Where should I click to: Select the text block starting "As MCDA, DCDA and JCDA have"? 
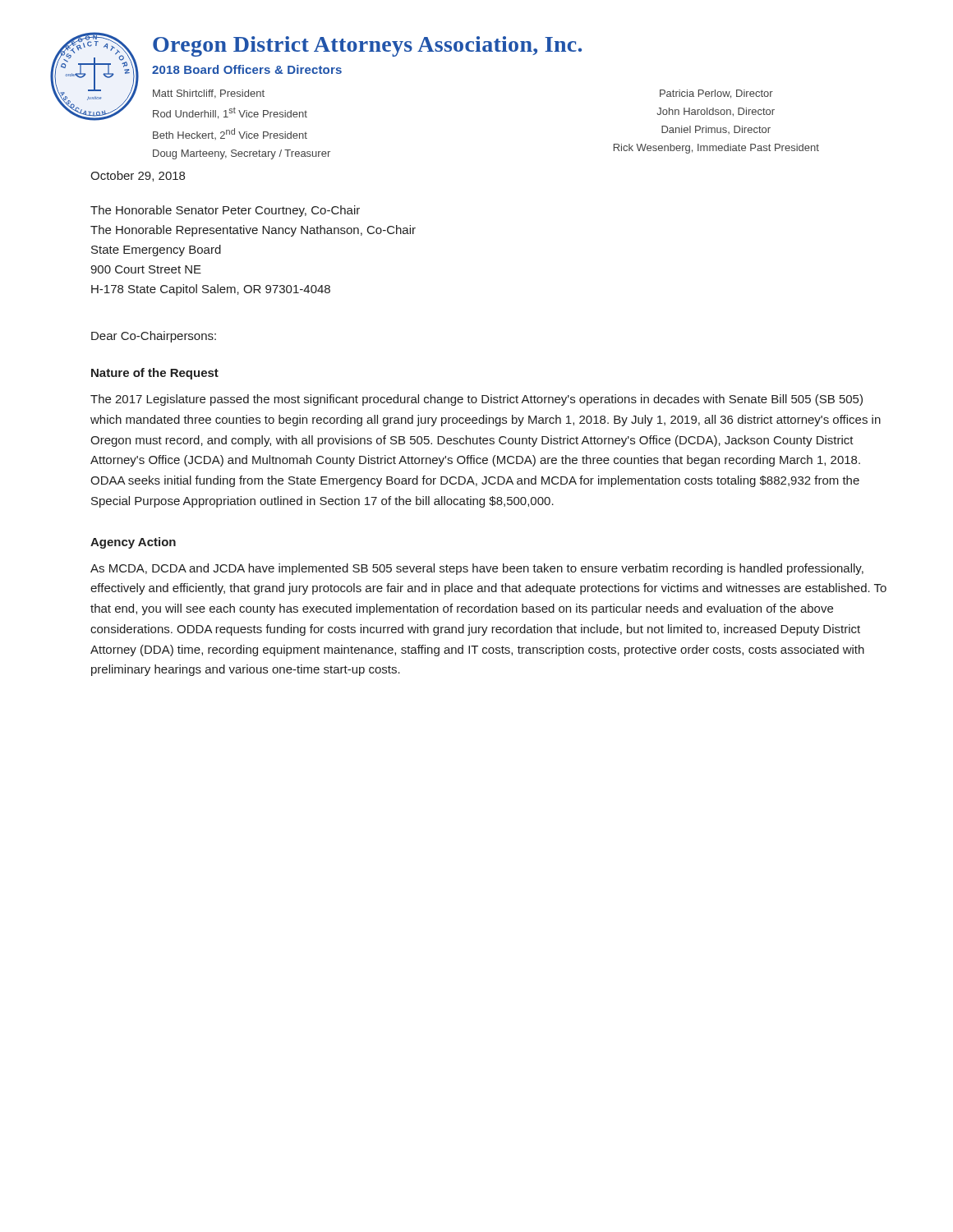[489, 618]
